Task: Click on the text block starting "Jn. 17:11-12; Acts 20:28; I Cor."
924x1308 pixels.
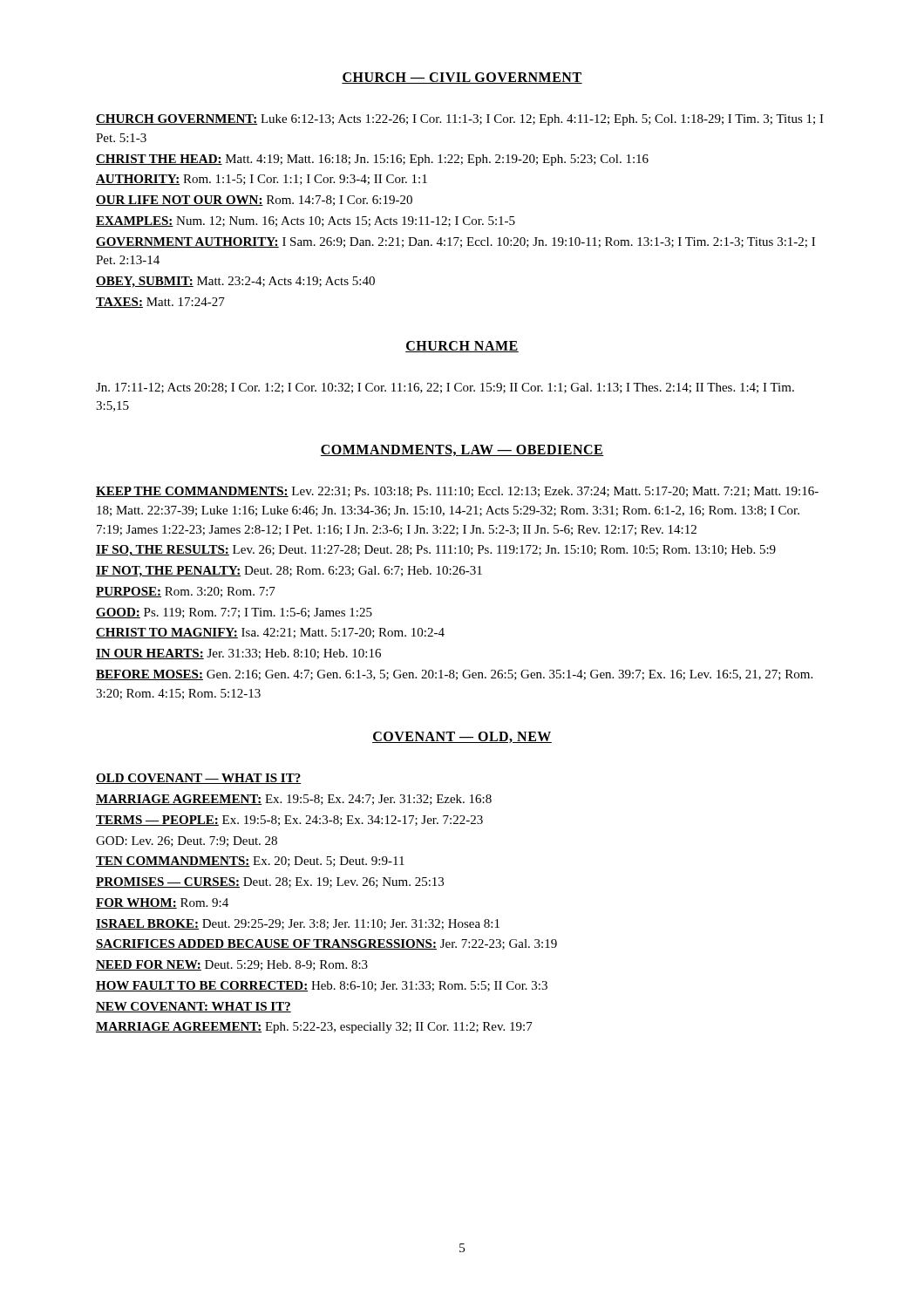Action: [x=462, y=397]
